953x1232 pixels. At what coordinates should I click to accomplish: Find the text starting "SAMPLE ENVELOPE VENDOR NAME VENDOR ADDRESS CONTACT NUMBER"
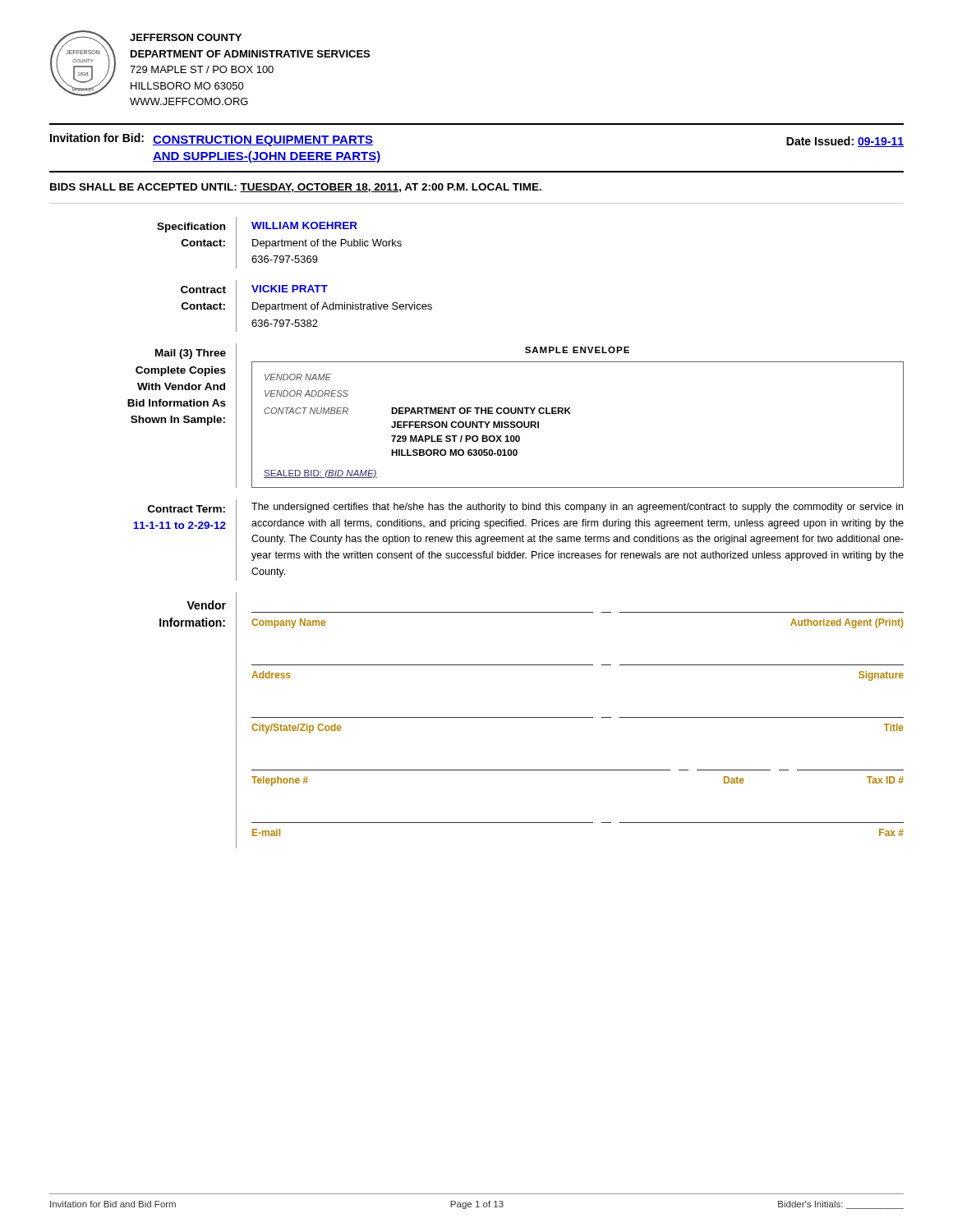[x=578, y=416]
